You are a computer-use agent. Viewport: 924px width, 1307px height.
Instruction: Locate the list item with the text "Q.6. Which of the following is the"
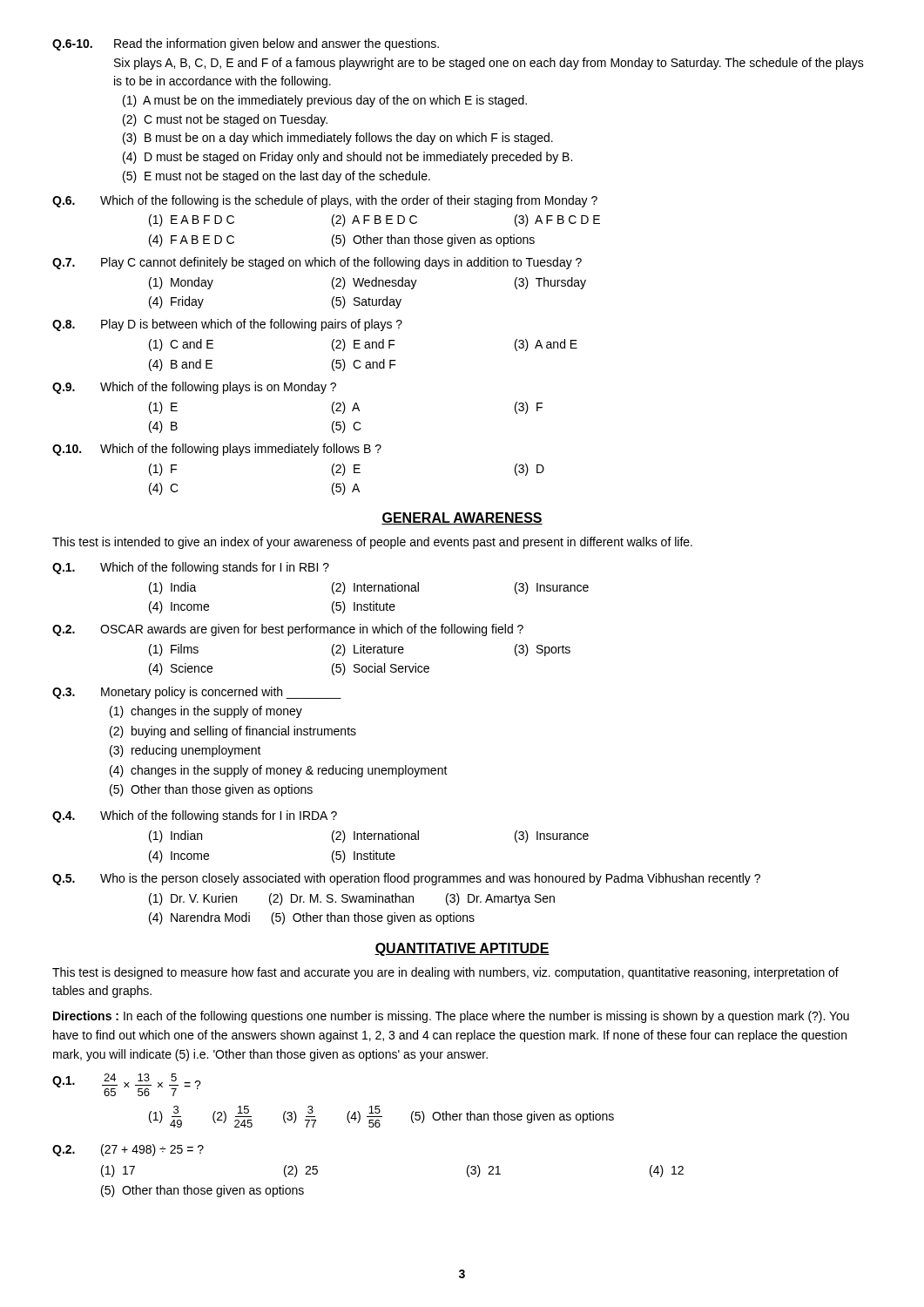(x=325, y=201)
